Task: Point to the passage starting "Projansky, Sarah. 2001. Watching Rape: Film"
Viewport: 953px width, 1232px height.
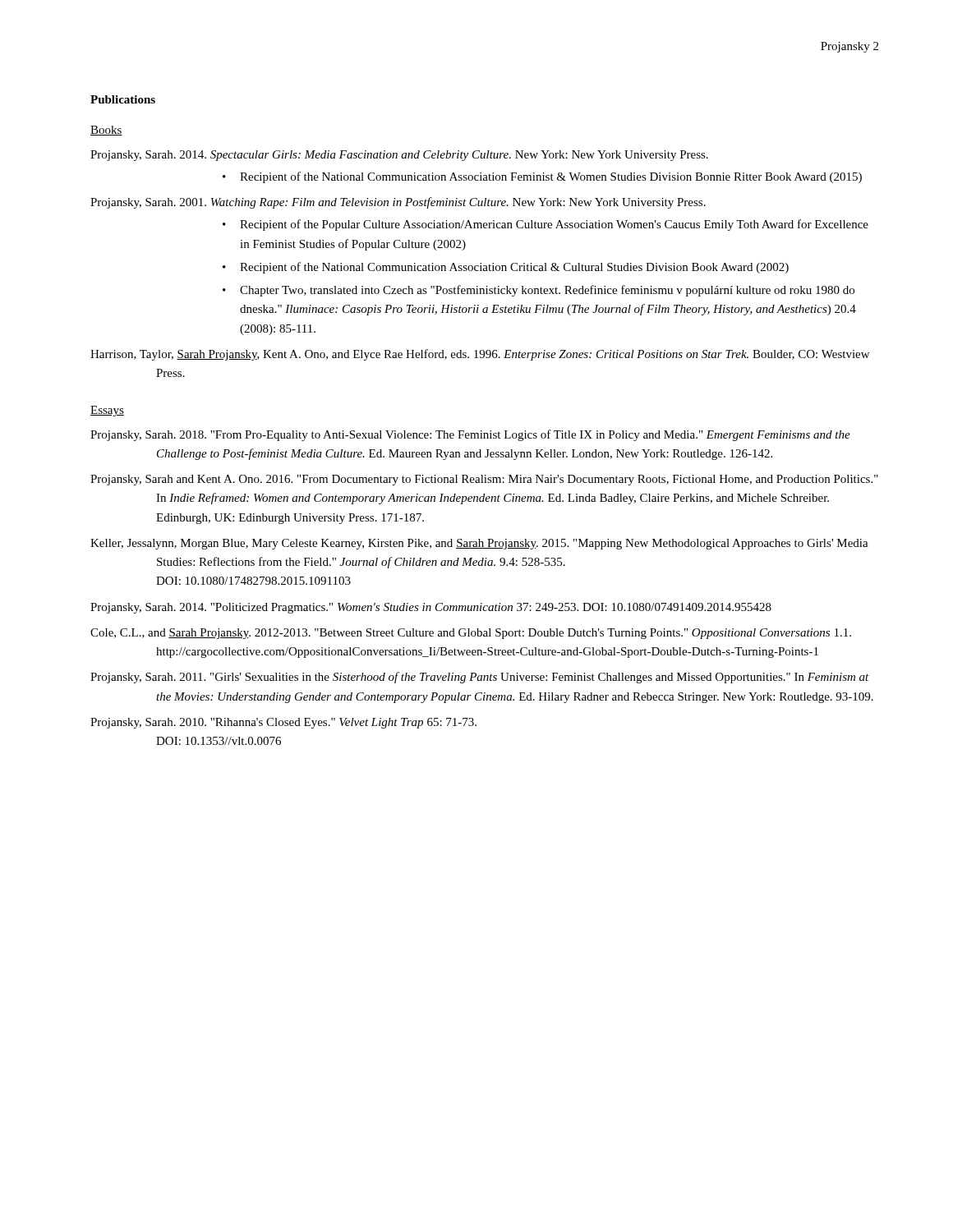Action: coord(485,267)
